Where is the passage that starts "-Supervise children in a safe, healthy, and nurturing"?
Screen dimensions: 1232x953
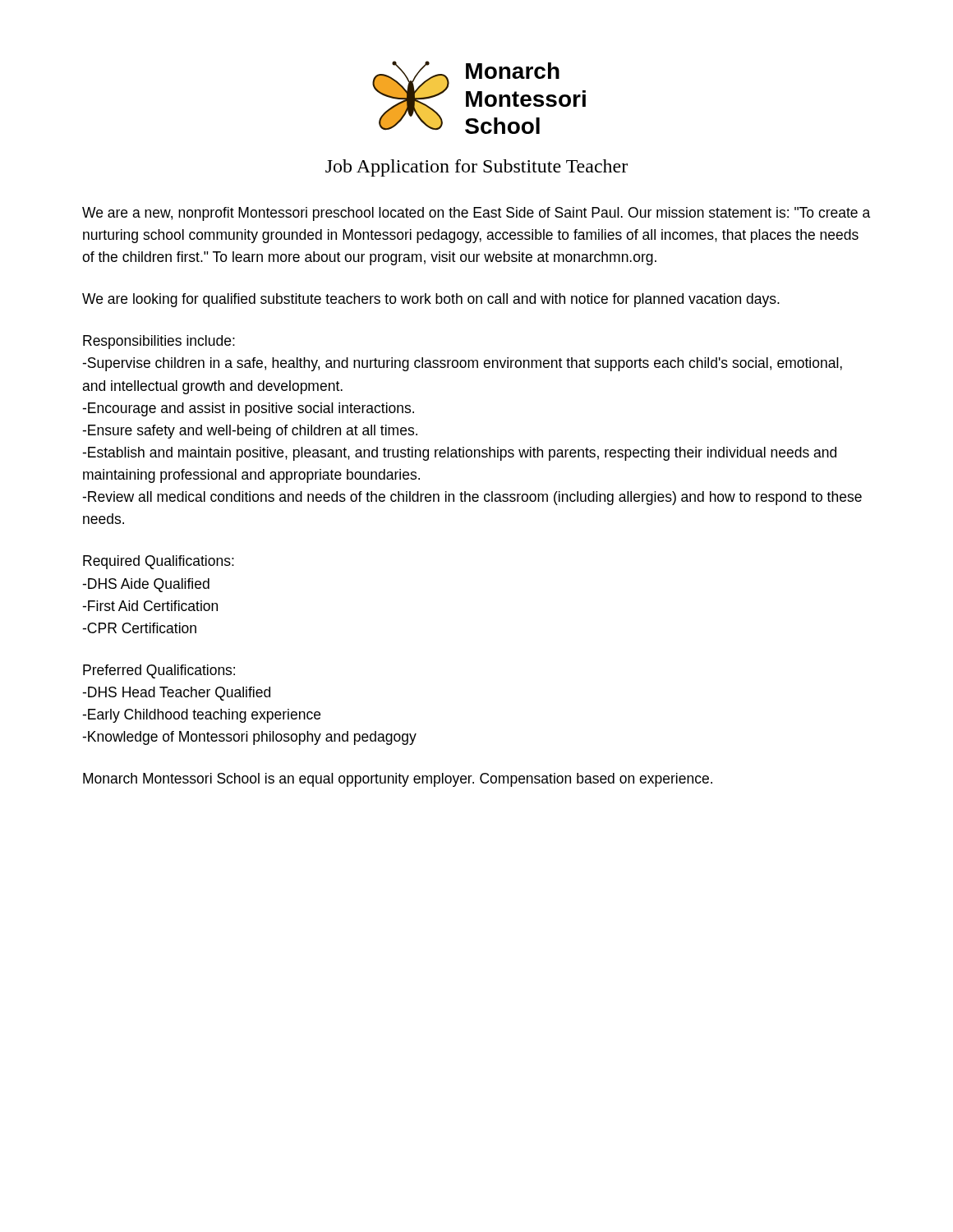[463, 375]
